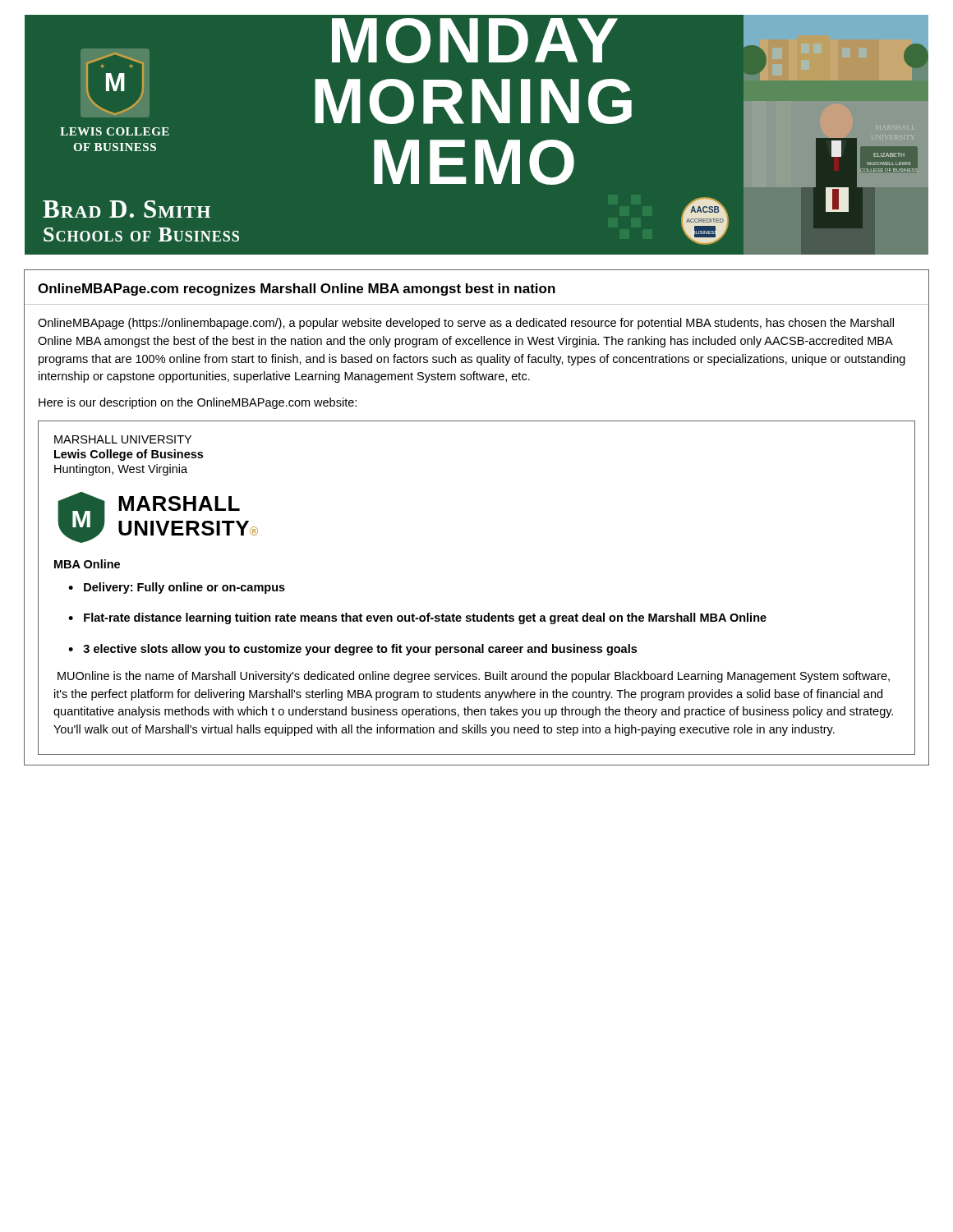The width and height of the screenshot is (953, 1232).
Task: Click on the list item that says "• Flat-rate distance"
Action: 417,619
